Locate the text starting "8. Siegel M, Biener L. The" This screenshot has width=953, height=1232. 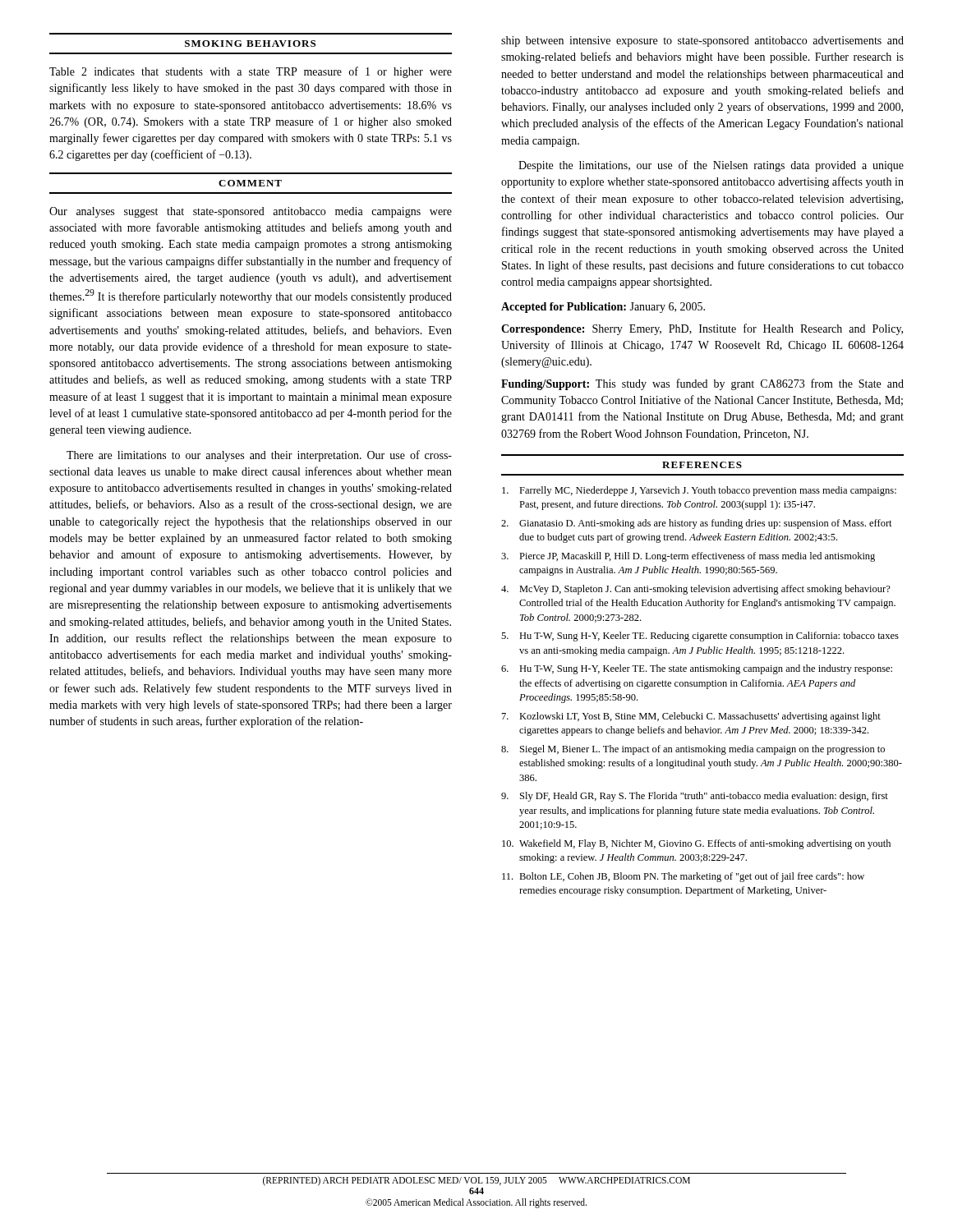click(x=702, y=764)
